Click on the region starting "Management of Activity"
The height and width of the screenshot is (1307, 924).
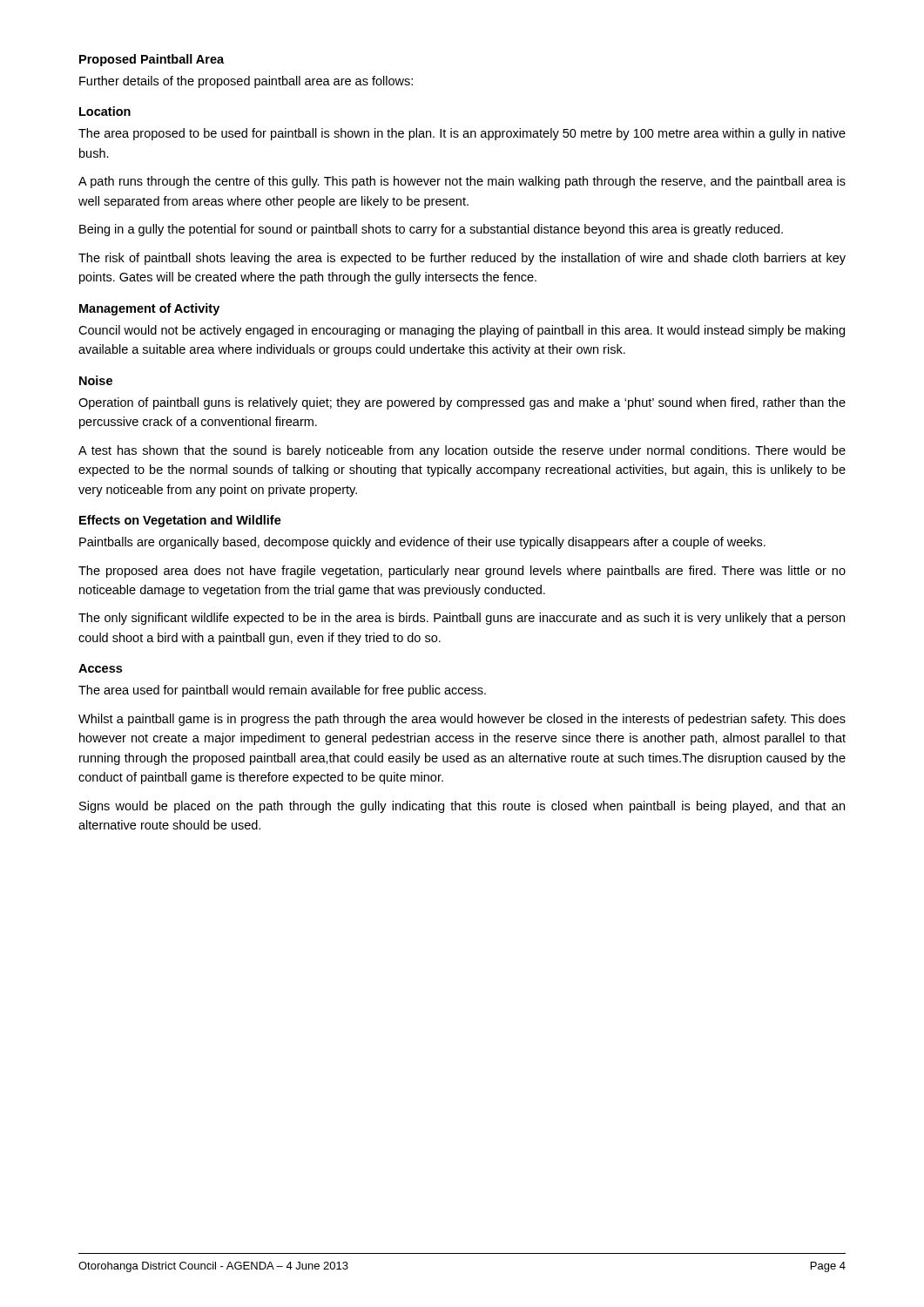coord(149,308)
